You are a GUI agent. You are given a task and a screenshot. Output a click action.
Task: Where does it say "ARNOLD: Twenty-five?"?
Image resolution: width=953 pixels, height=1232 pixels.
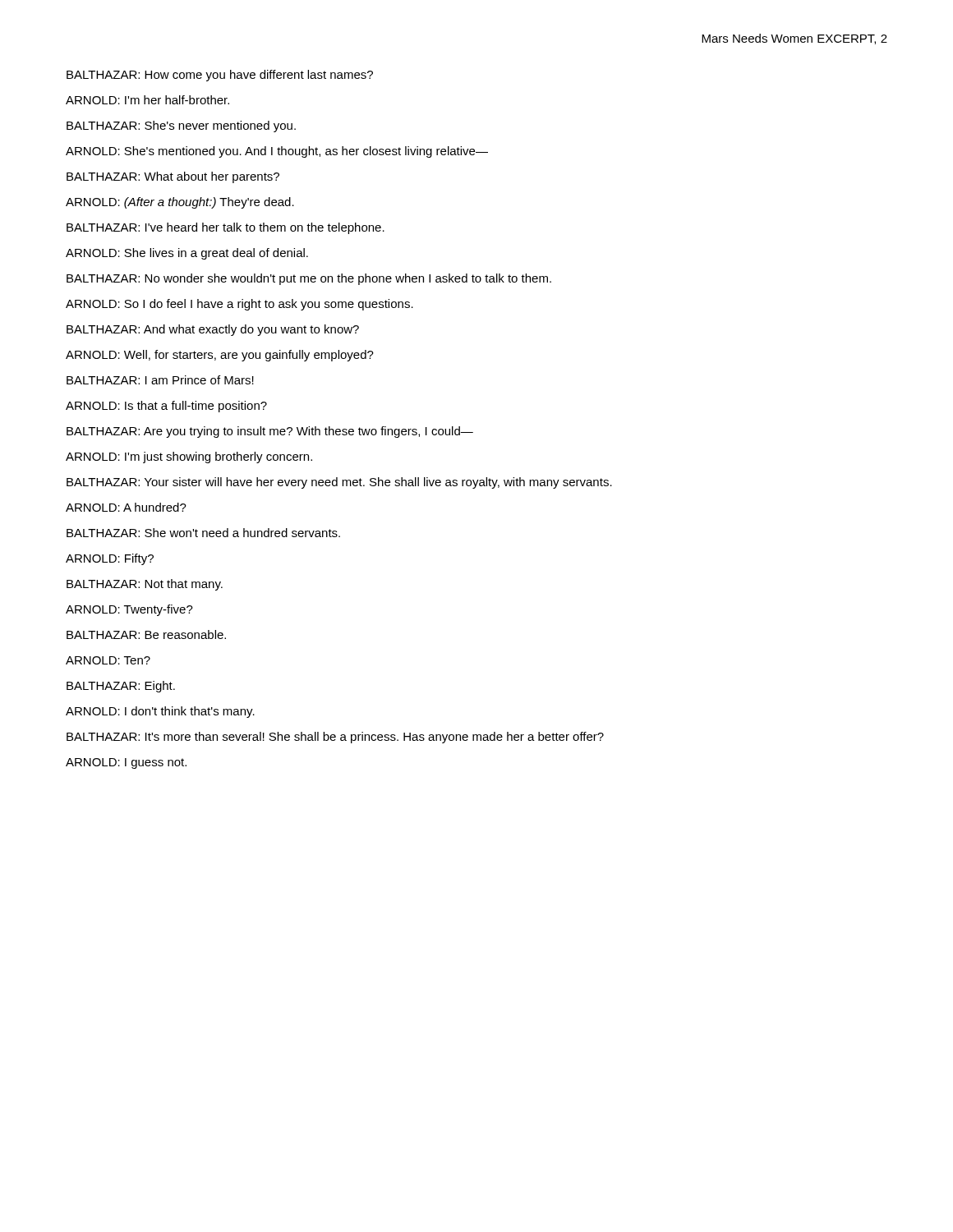click(x=129, y=609)
